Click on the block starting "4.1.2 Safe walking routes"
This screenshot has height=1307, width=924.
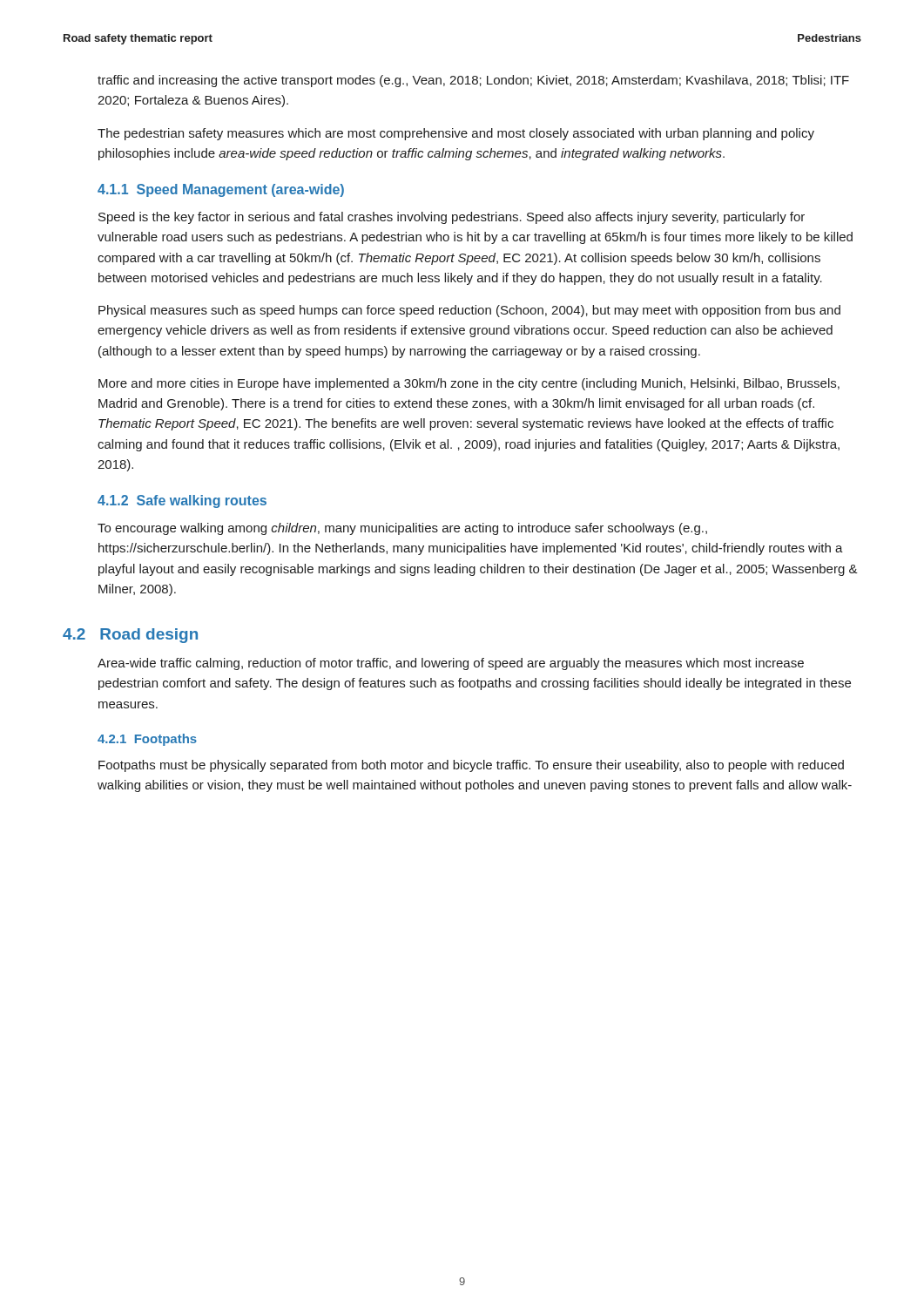point(182,501)
